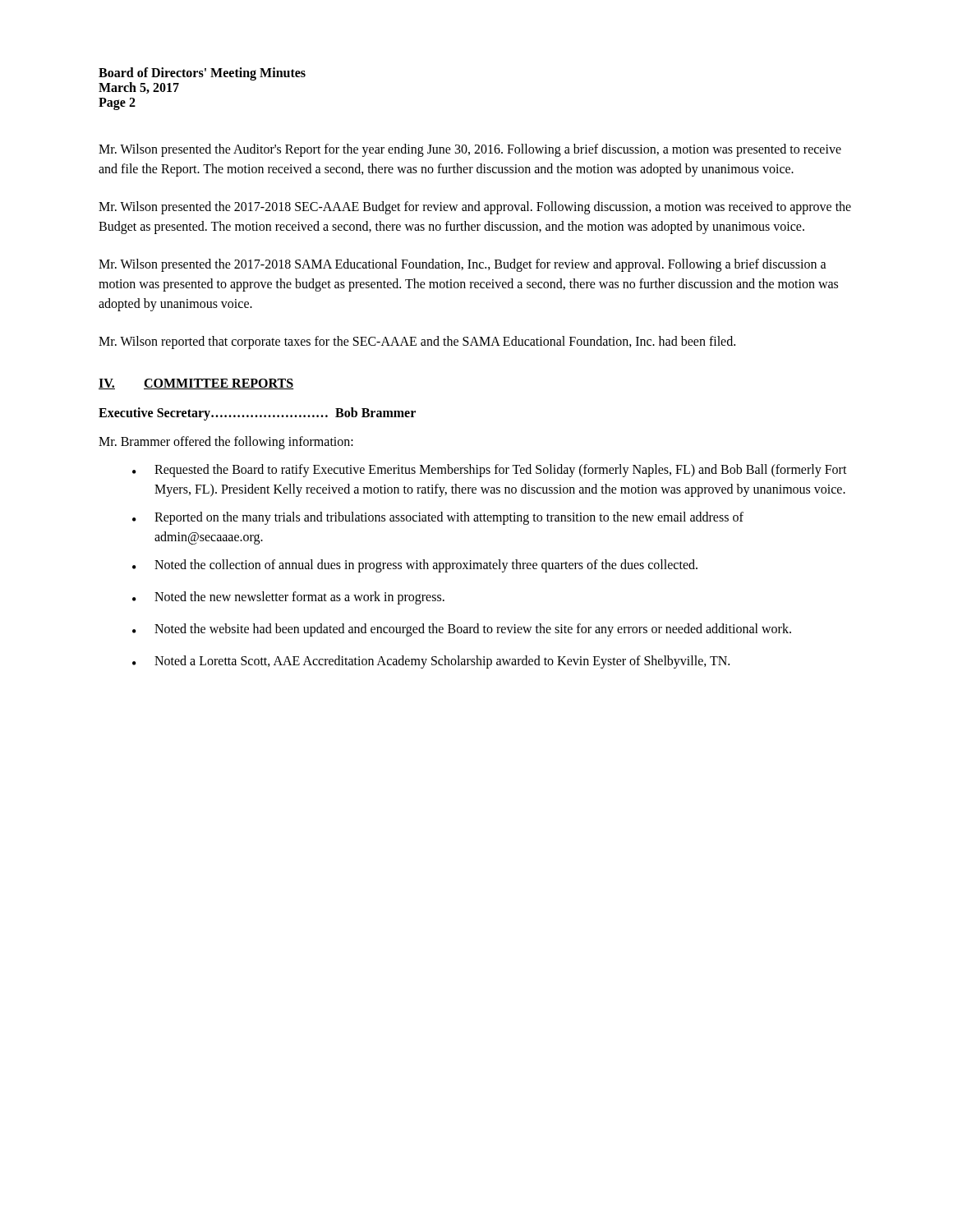Locate the list item that reads "• Requested the Board to ratify"
The image size is (953, 1232).
[x=493, y=480]
